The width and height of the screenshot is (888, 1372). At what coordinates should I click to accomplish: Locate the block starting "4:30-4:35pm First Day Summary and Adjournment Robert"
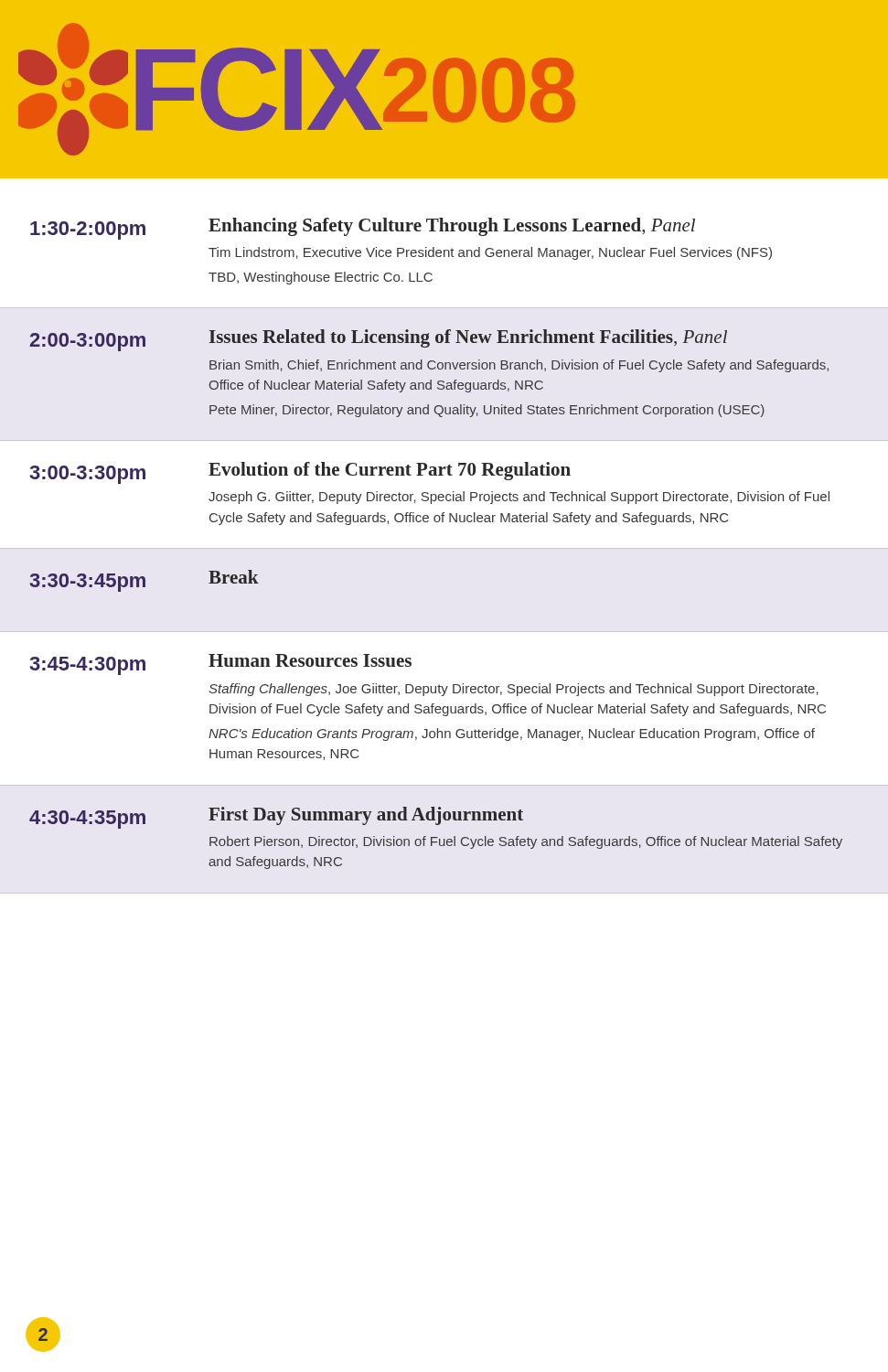[444, 839]
